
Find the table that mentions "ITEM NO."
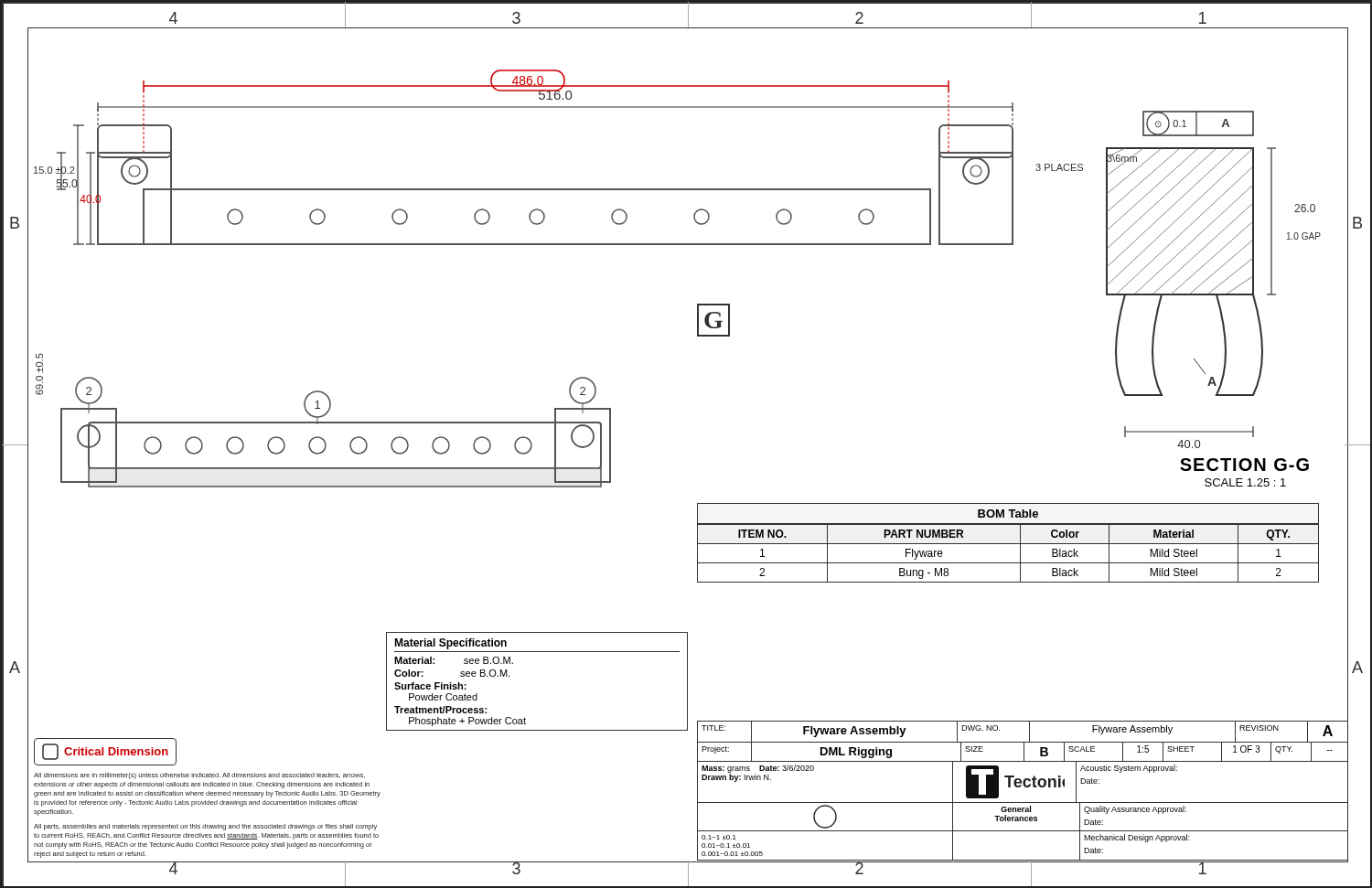1008,543
